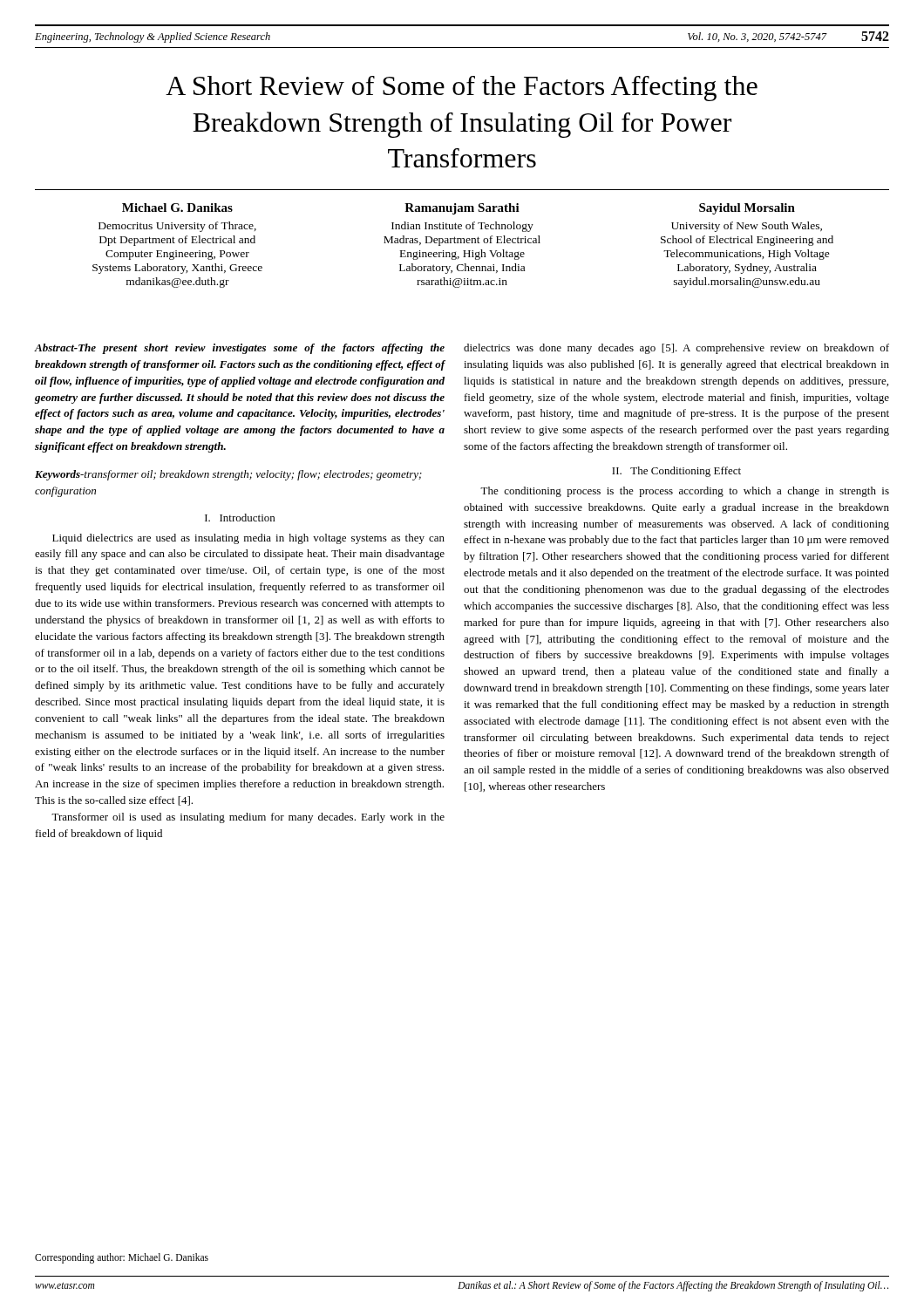924x1308 pixels.
Task: Find the block on this page that starts "Keywords-transformer oil; breakdown"
Action: (240, 483)
